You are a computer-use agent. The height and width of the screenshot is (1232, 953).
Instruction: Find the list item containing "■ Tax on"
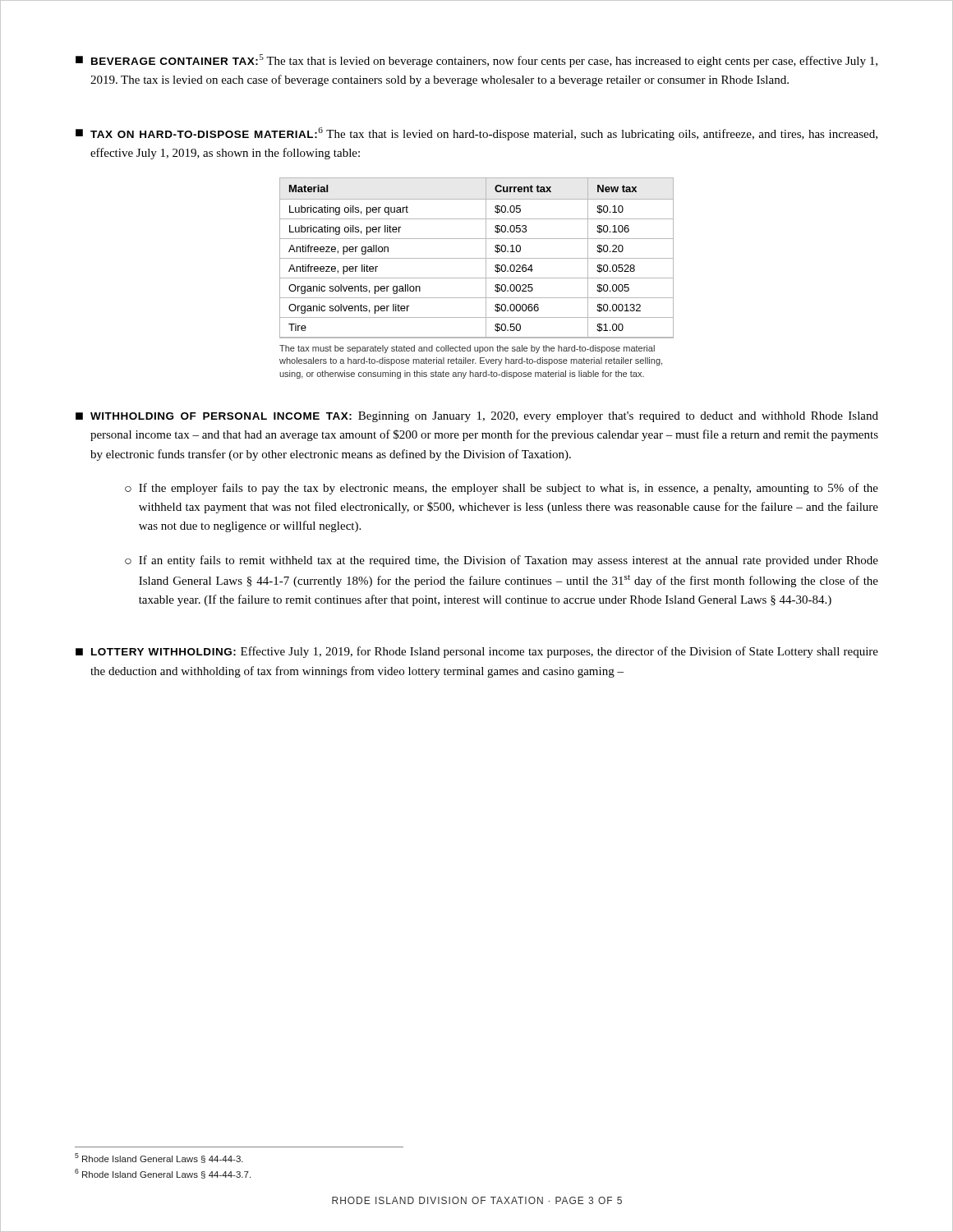coord(476,143)
